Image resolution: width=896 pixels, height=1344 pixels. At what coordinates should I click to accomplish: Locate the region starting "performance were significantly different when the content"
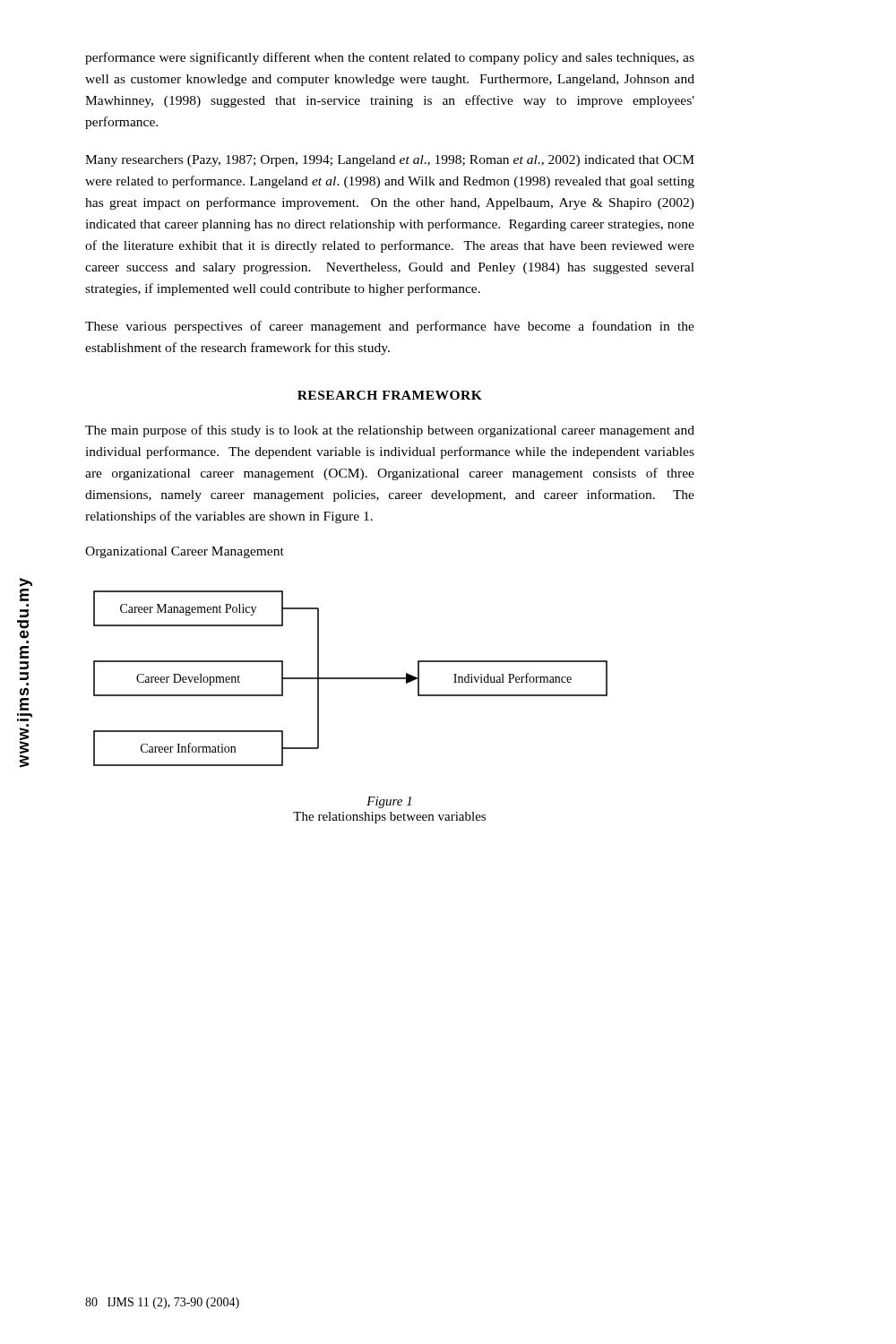390,89
